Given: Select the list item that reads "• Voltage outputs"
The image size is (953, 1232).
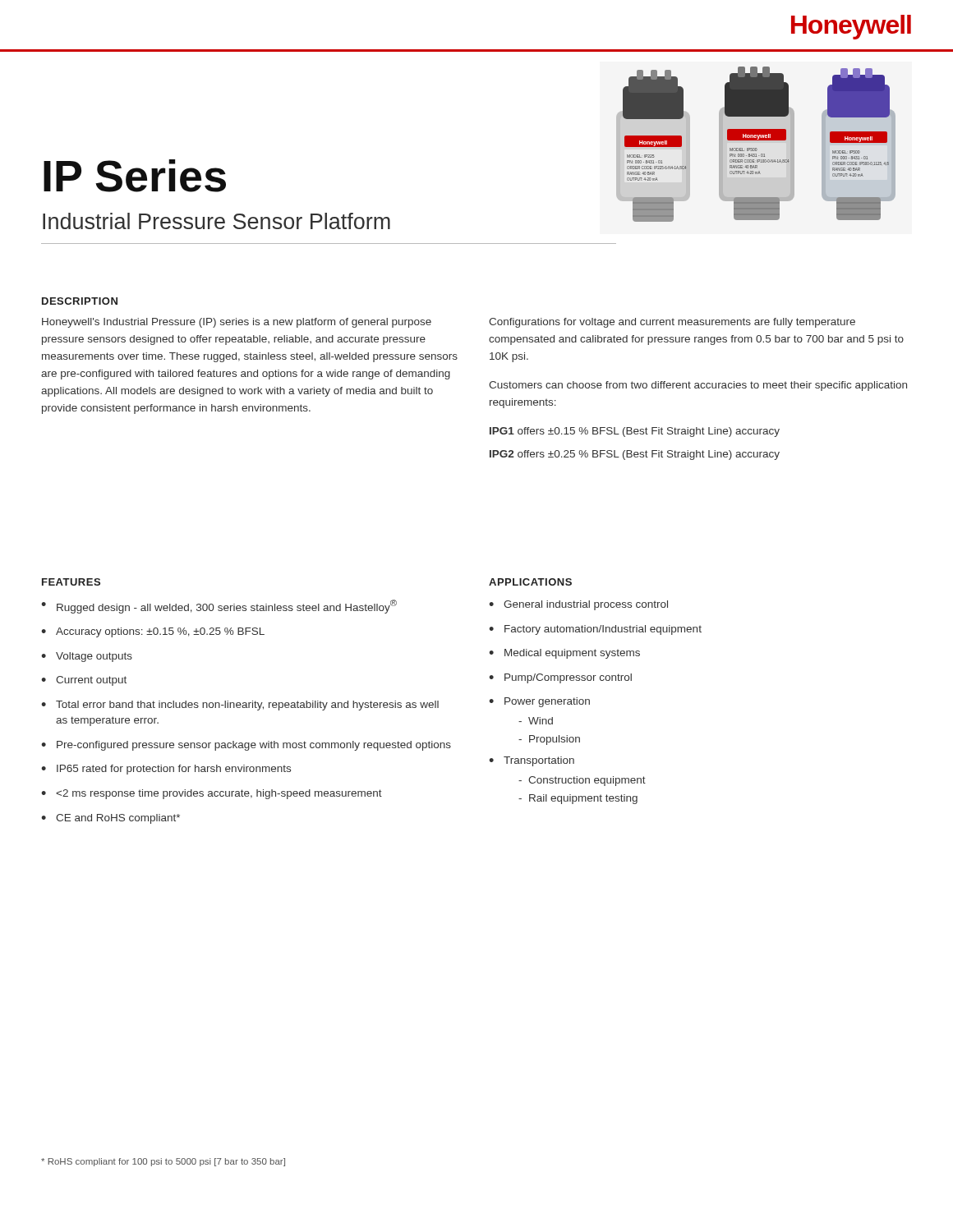Looking at the screenshot, I should 87,656.
